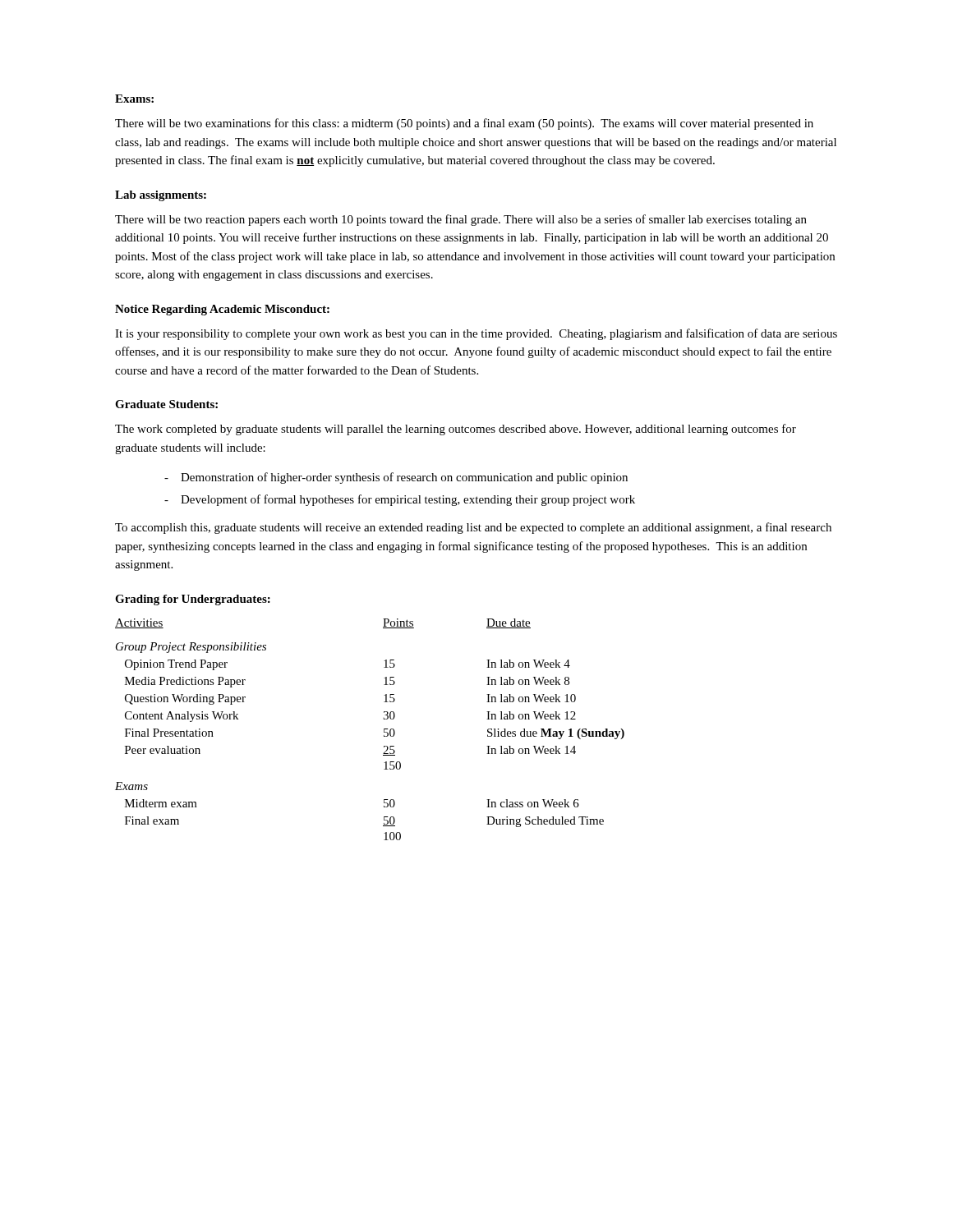The width and height of the screenshot is (953, 1232).
Task: Locate the section header that reads "Lab assignments:"
Action: click(x=161, y=194)
